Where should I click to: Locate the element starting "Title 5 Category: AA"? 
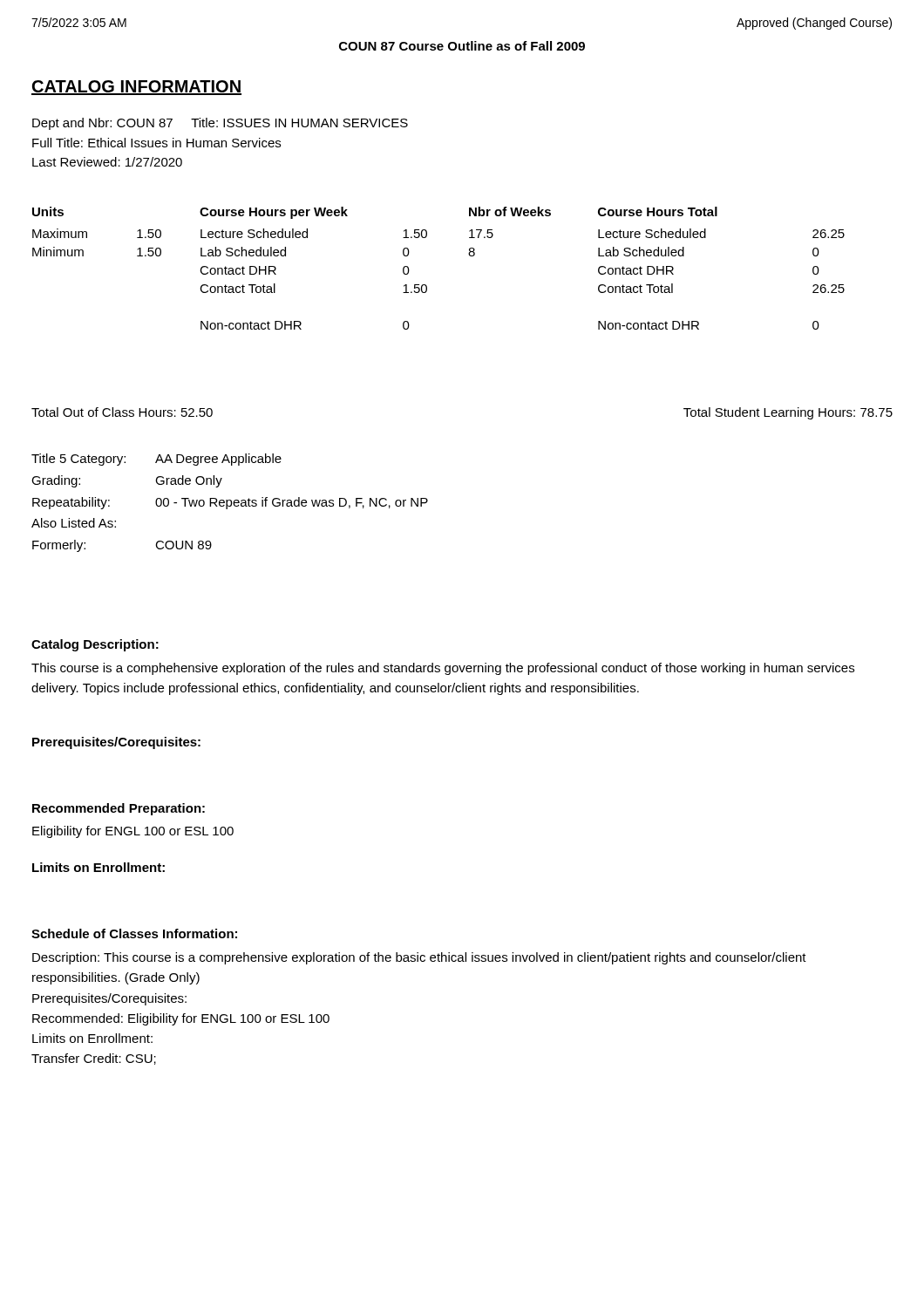235,502
